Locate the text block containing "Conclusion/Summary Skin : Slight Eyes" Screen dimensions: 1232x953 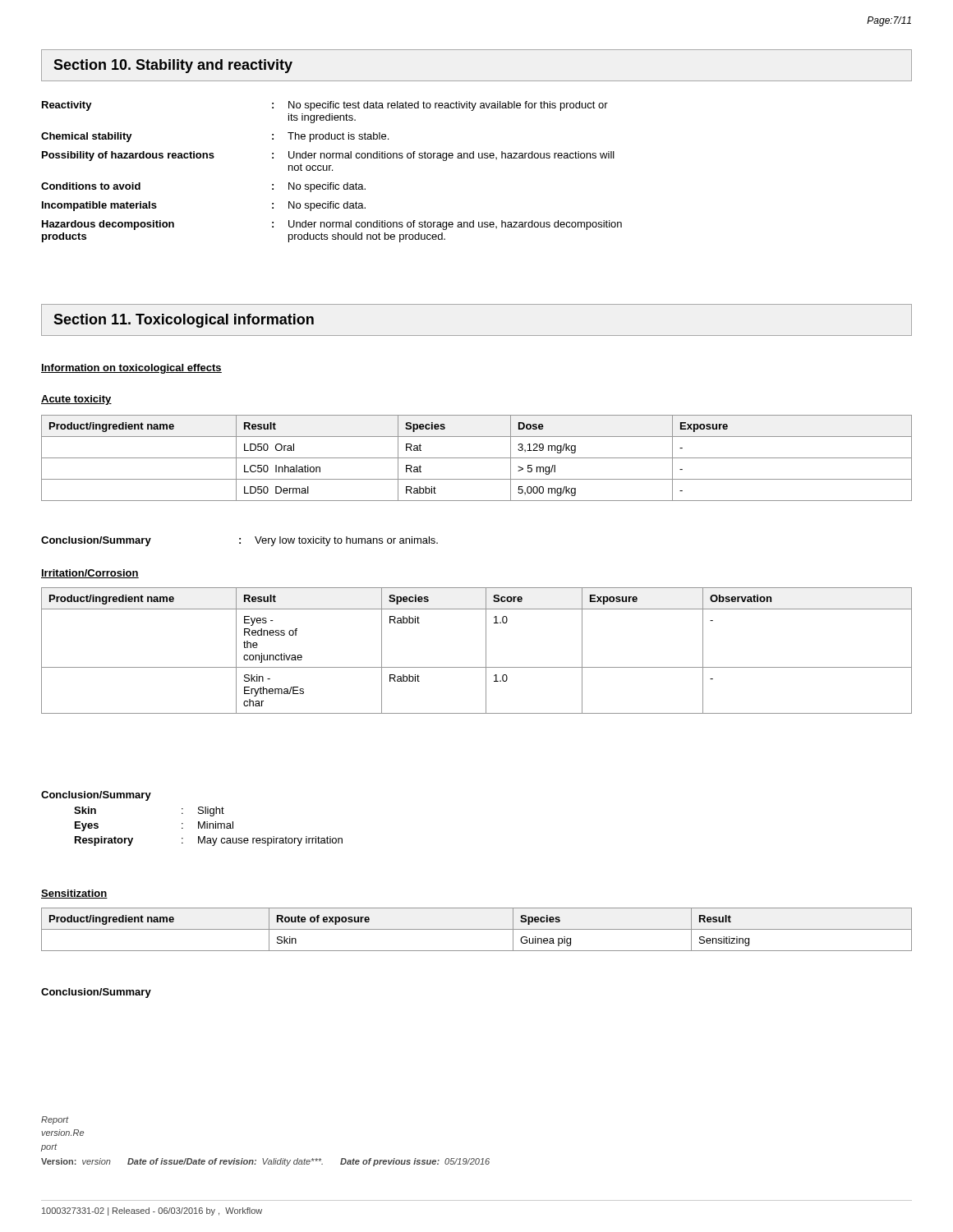click(x=96, y=796)
